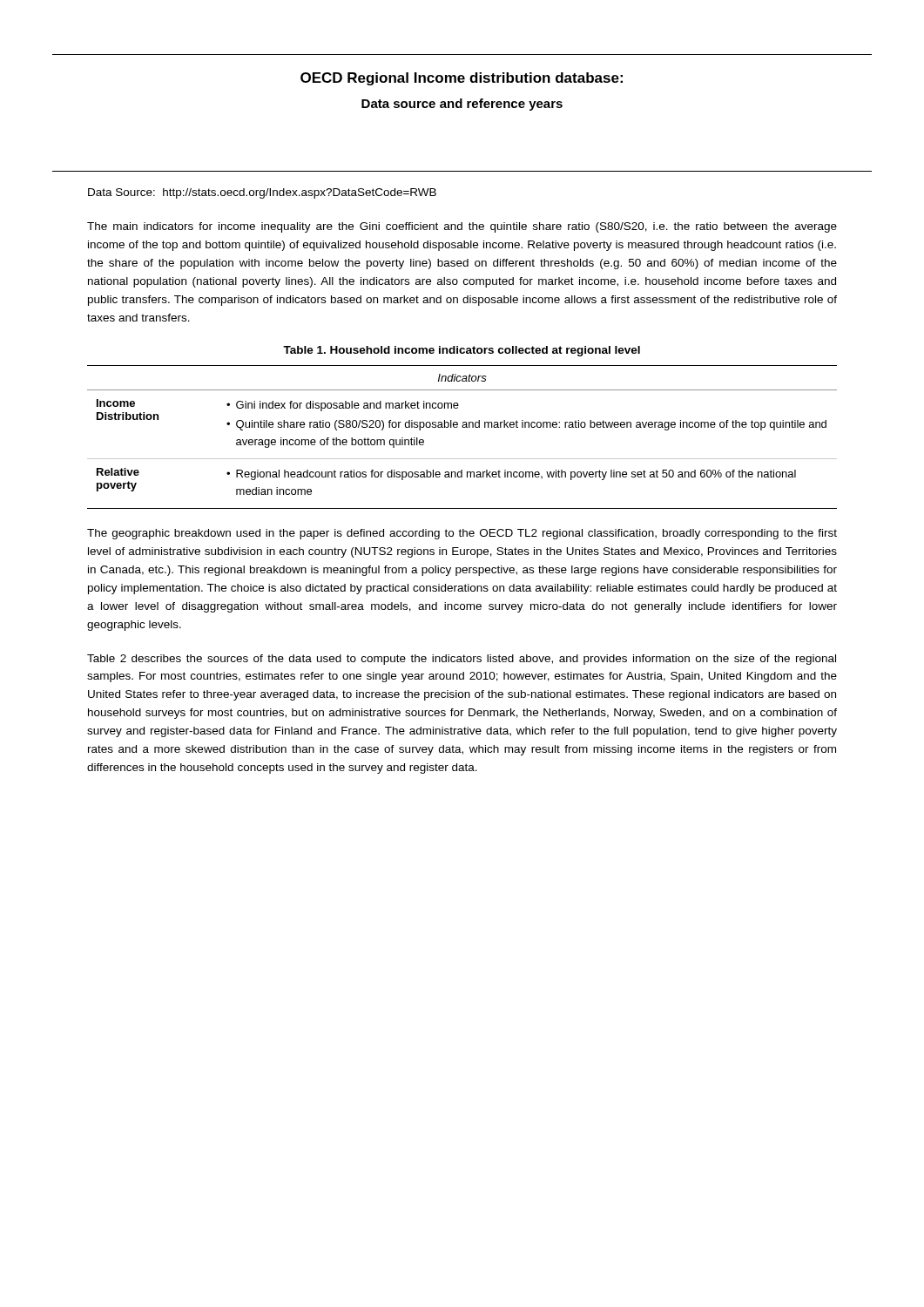Find the passage starting "The geographic breakdown used in the"
Viewport: 924px width, 1307px height.
[462, 578]
